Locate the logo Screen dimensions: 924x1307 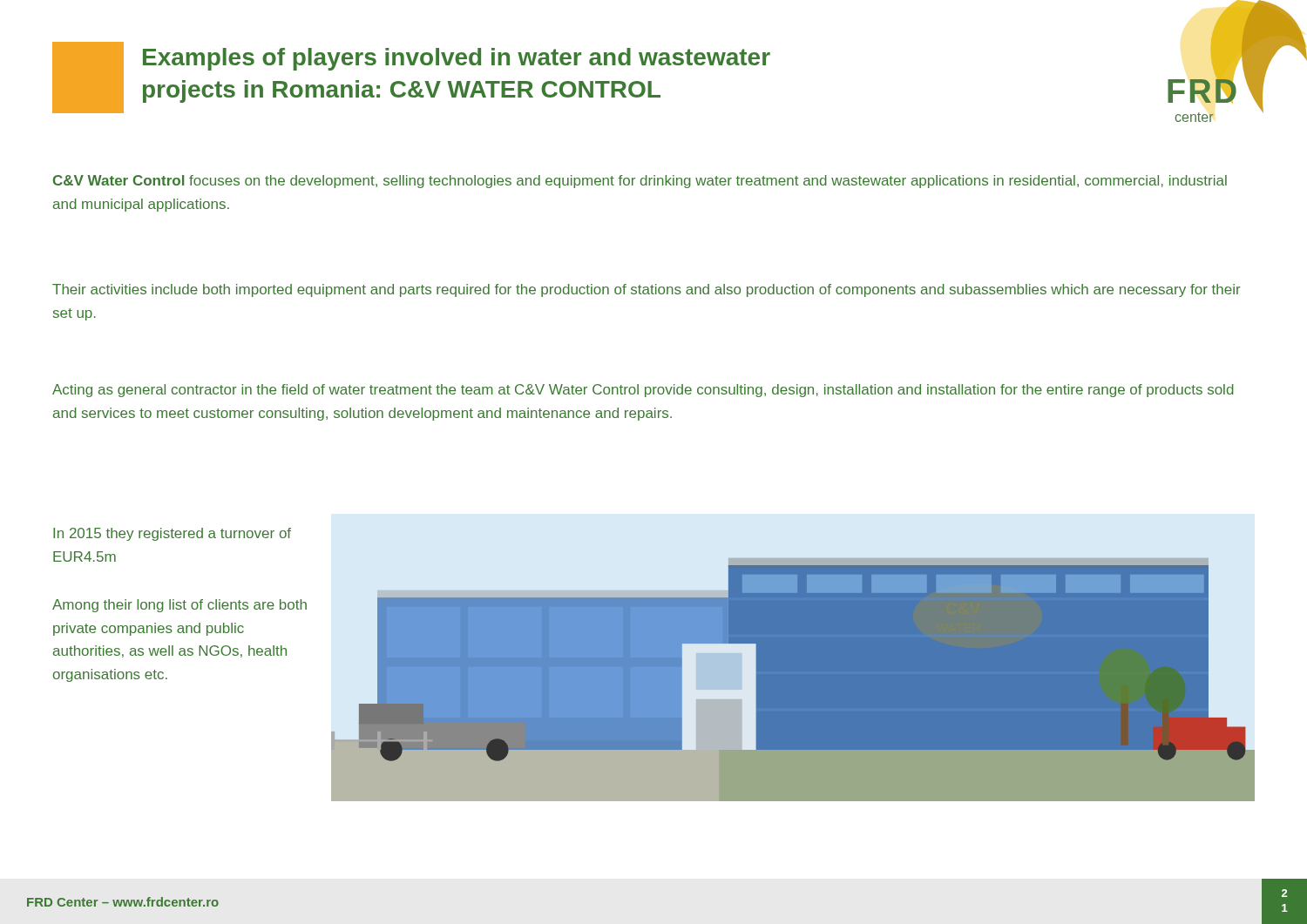[1207, 76]
